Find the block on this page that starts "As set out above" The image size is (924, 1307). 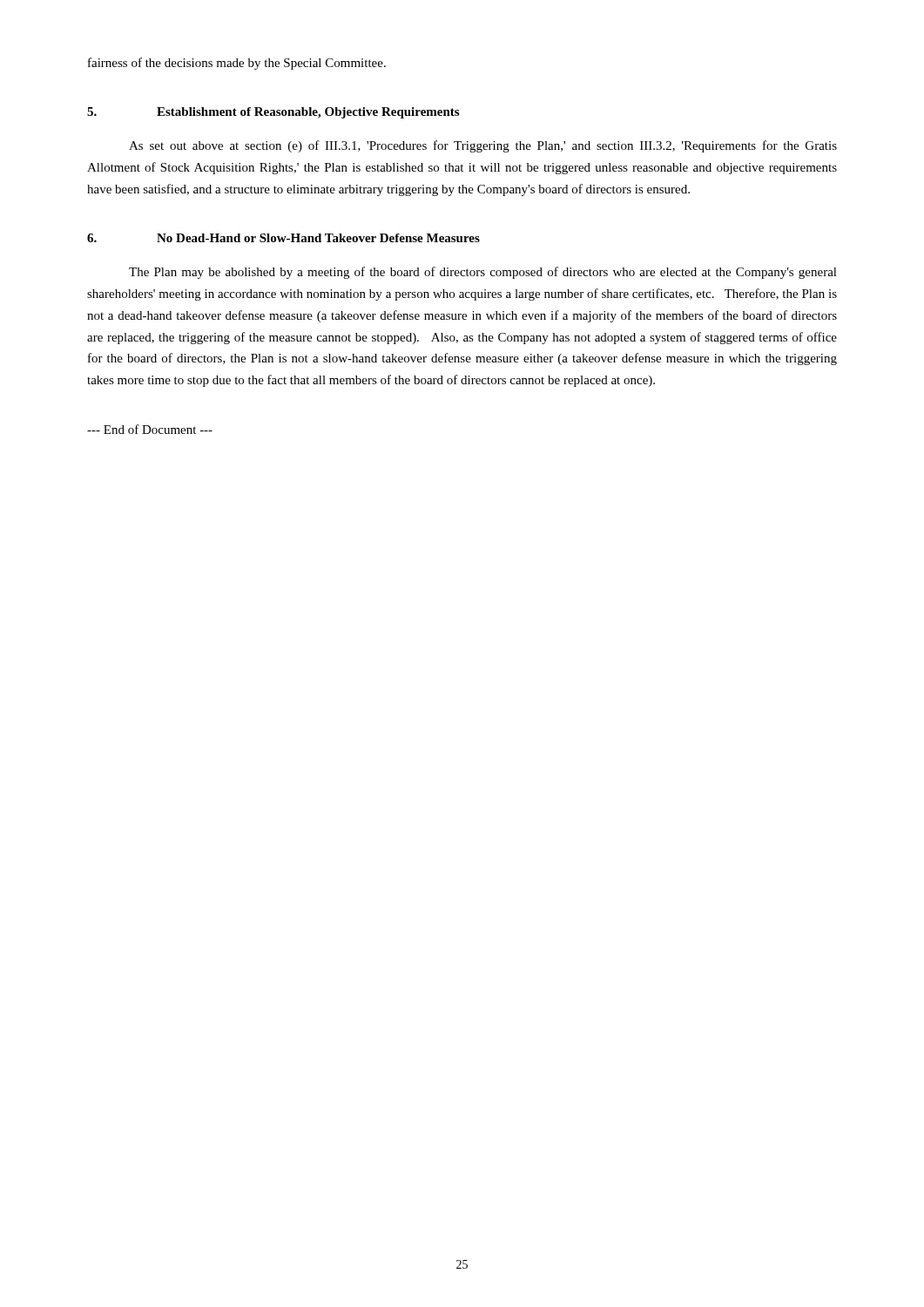462,167
